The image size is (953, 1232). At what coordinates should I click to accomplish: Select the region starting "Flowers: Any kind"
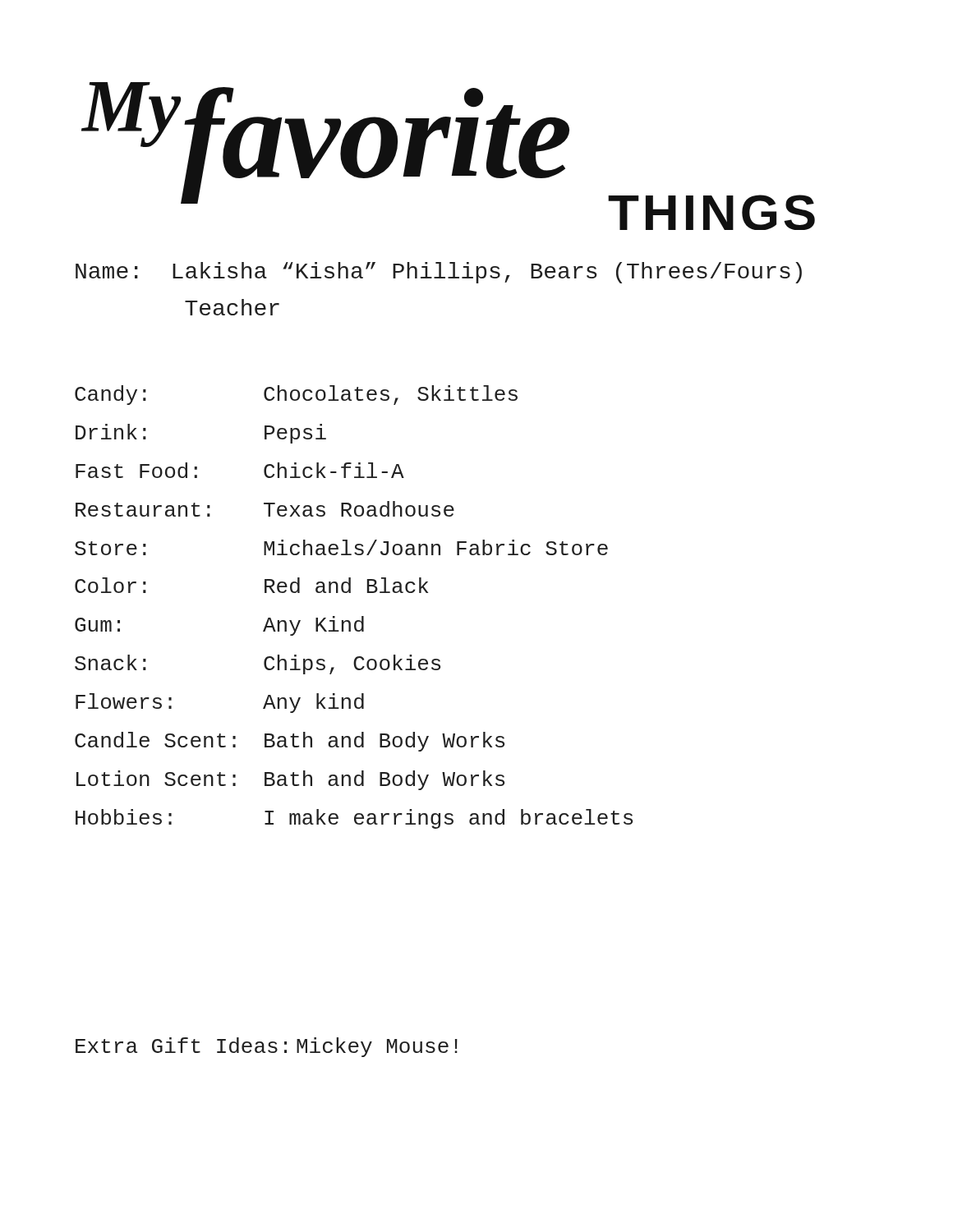point(119,703)
